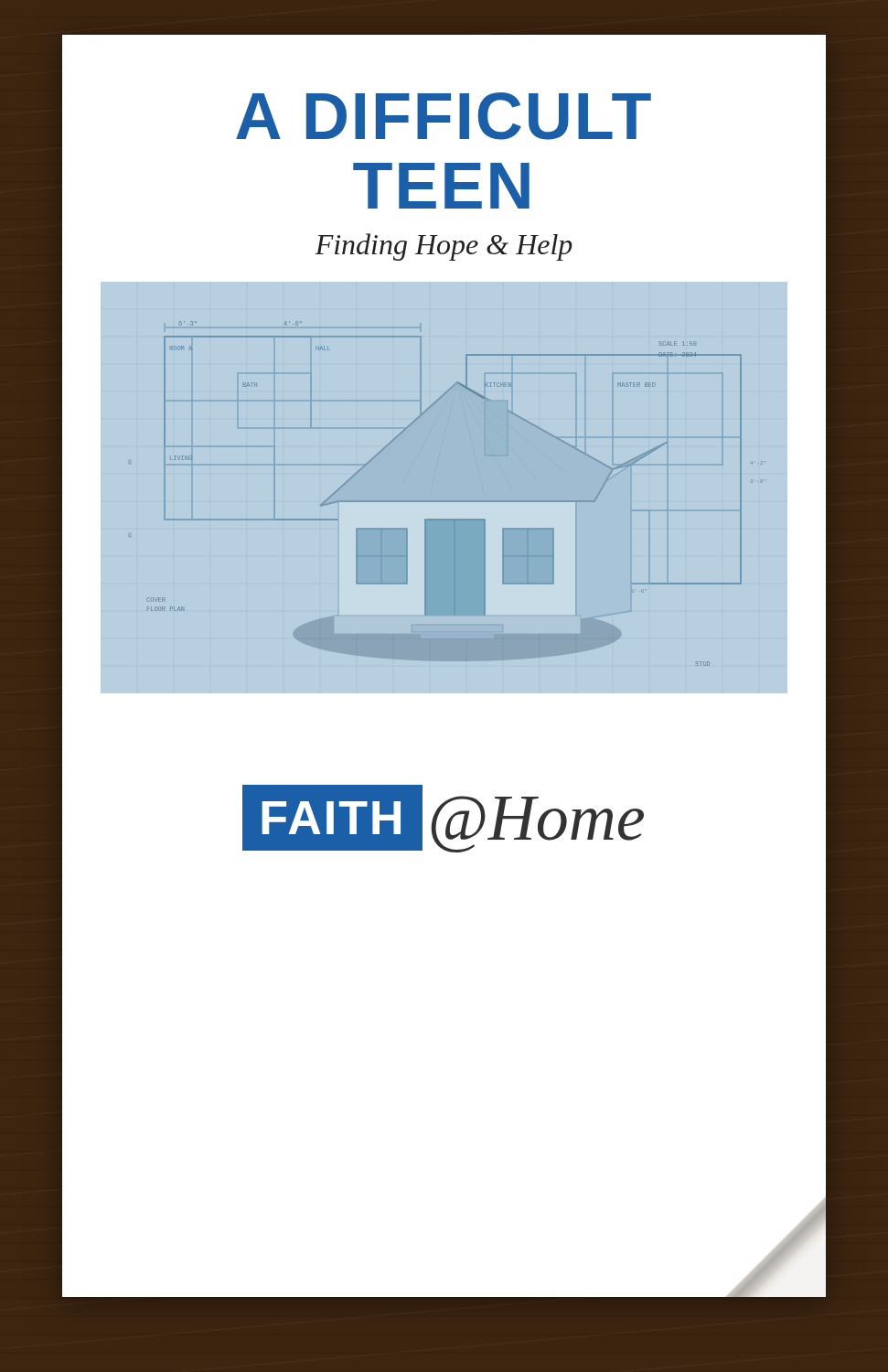Screen dimensions: 1372x888
Task: Locate the photo
Action: click(x=444, y=487)
